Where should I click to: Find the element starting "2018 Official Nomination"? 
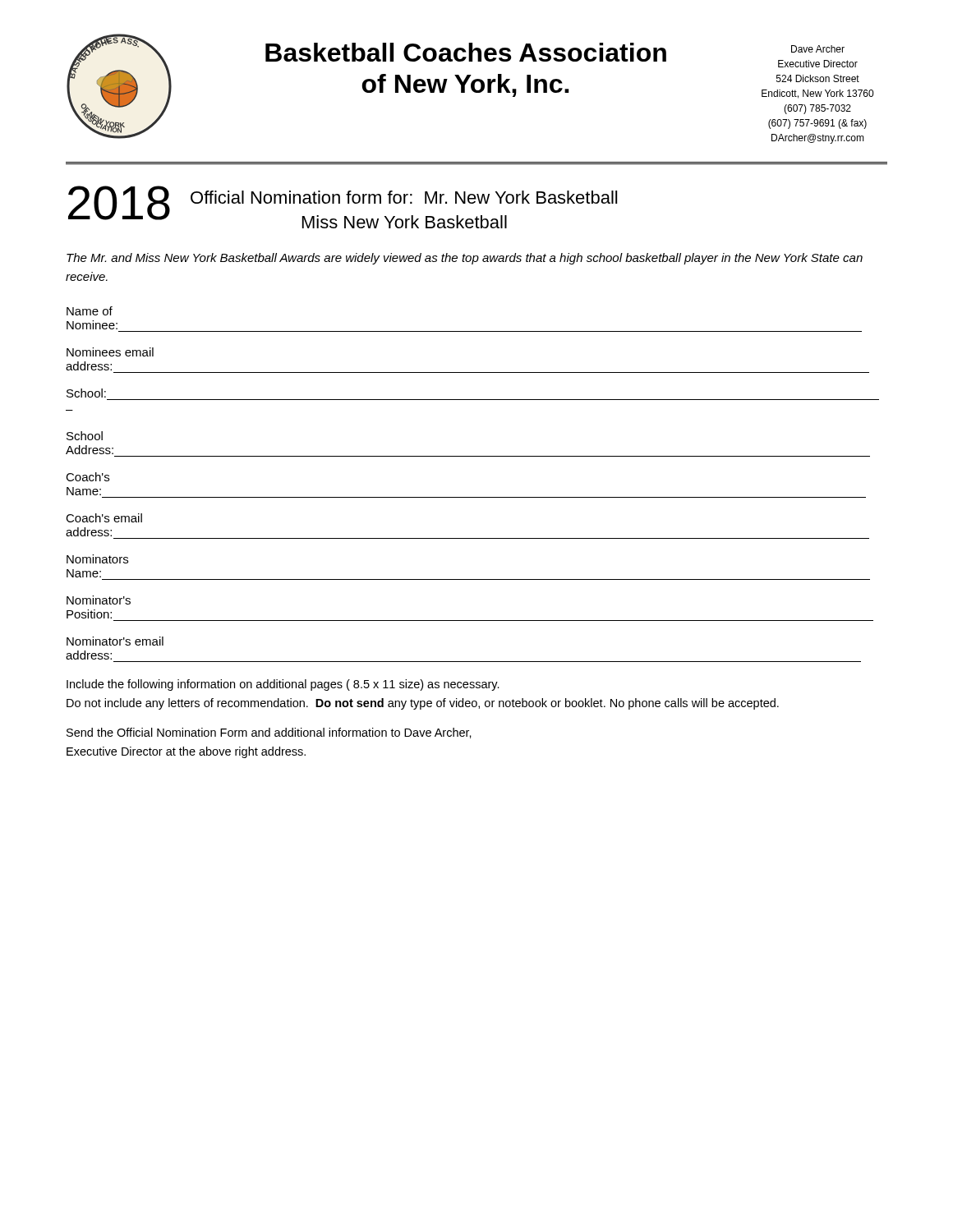coord(342,207)
